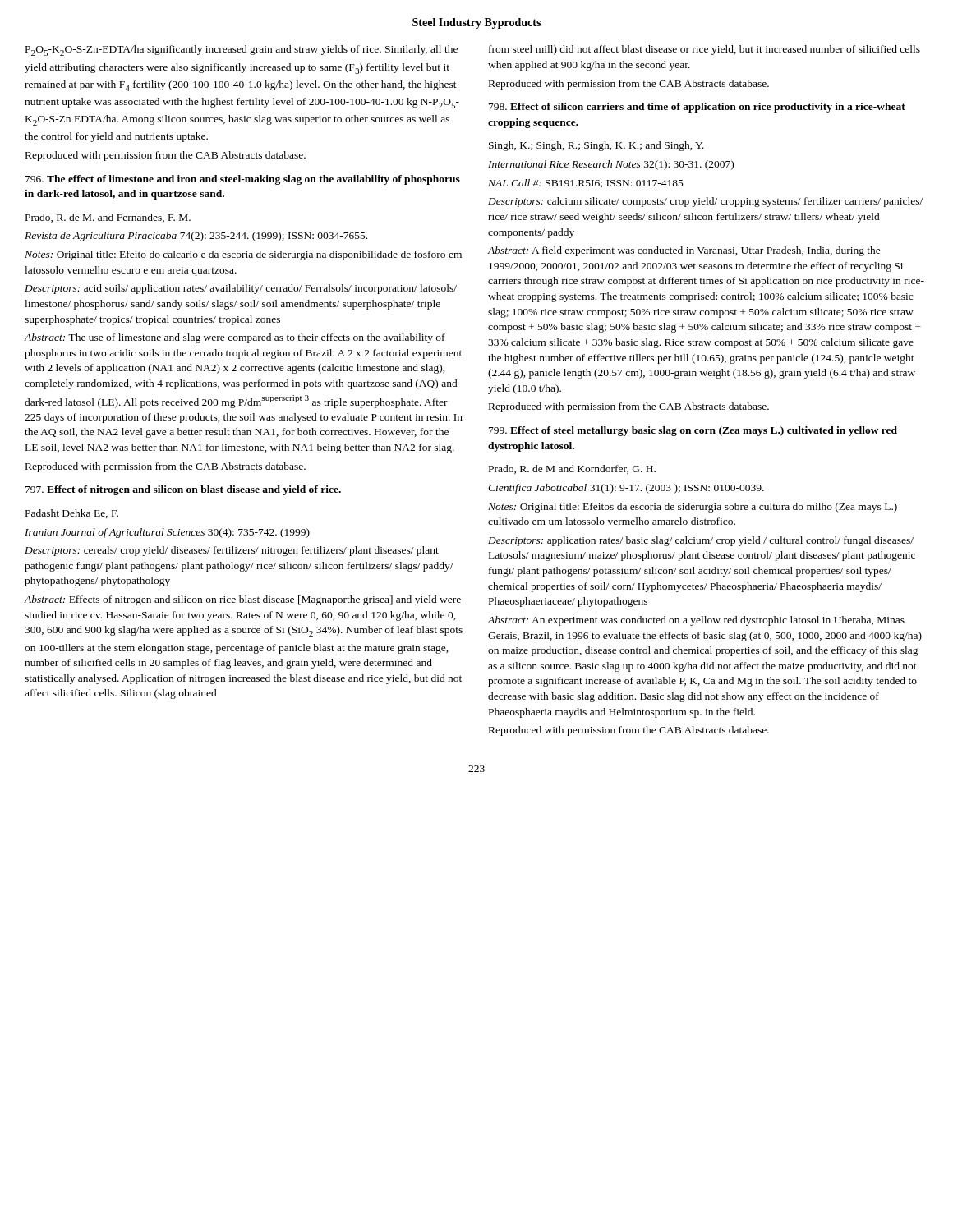Screen dimensions: 1232x953
Task: Click the passage that begins "Padasht Dehka Ee, F. Iranian"
Action: [245, 604]
